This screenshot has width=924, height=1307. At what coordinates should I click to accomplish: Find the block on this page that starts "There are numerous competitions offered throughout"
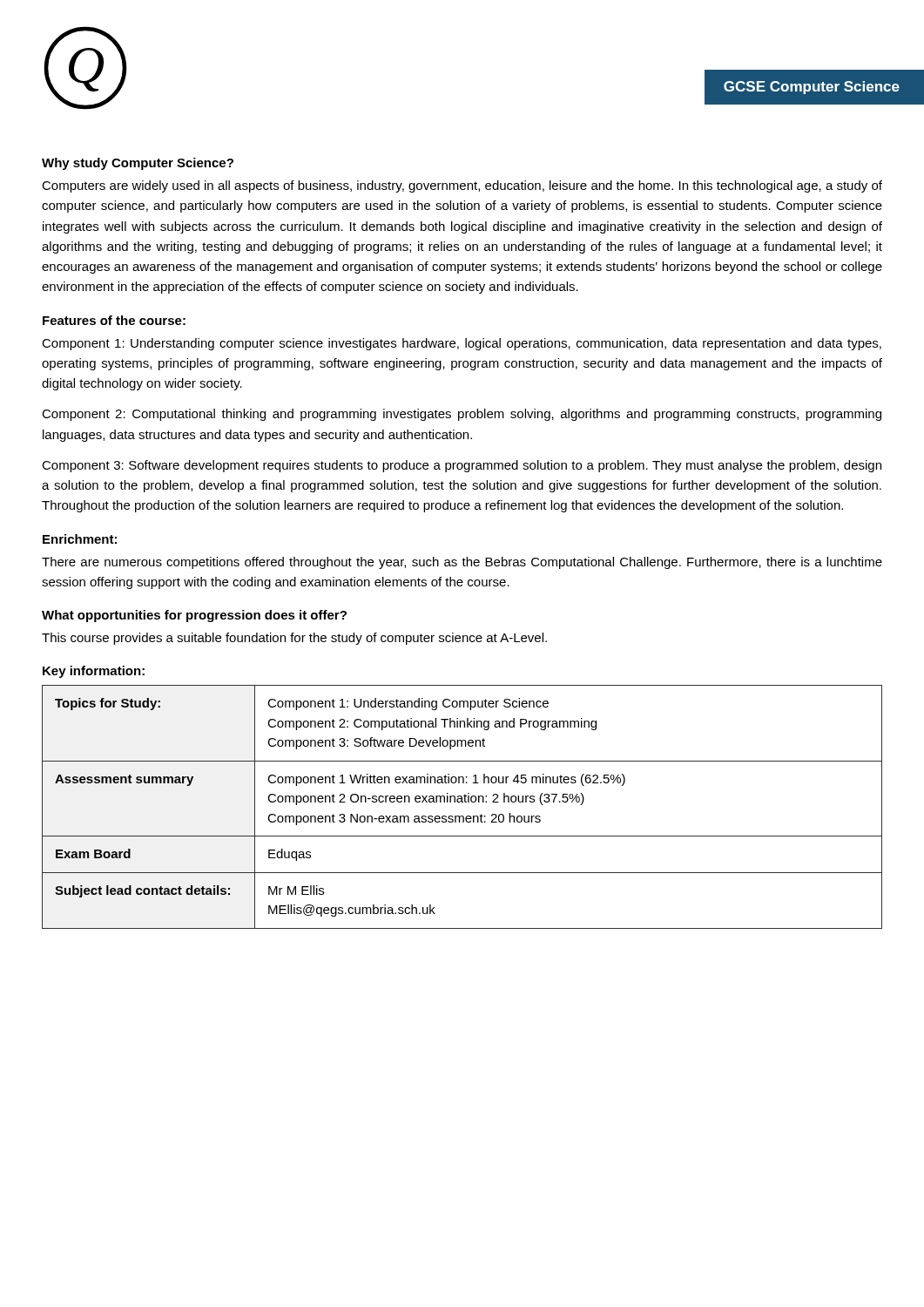[462, 571]
